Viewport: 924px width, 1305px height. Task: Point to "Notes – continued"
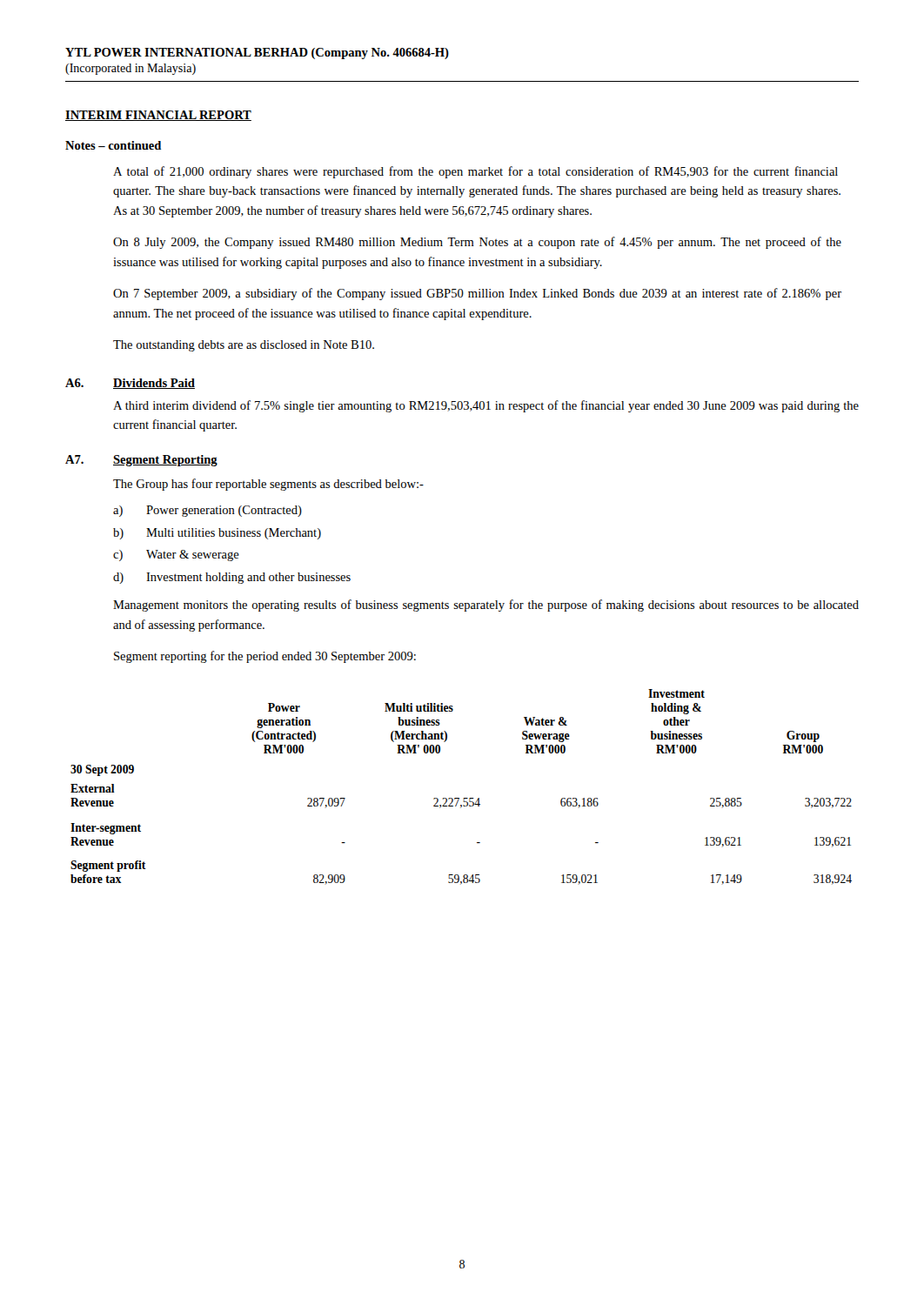tap(113, 145)
